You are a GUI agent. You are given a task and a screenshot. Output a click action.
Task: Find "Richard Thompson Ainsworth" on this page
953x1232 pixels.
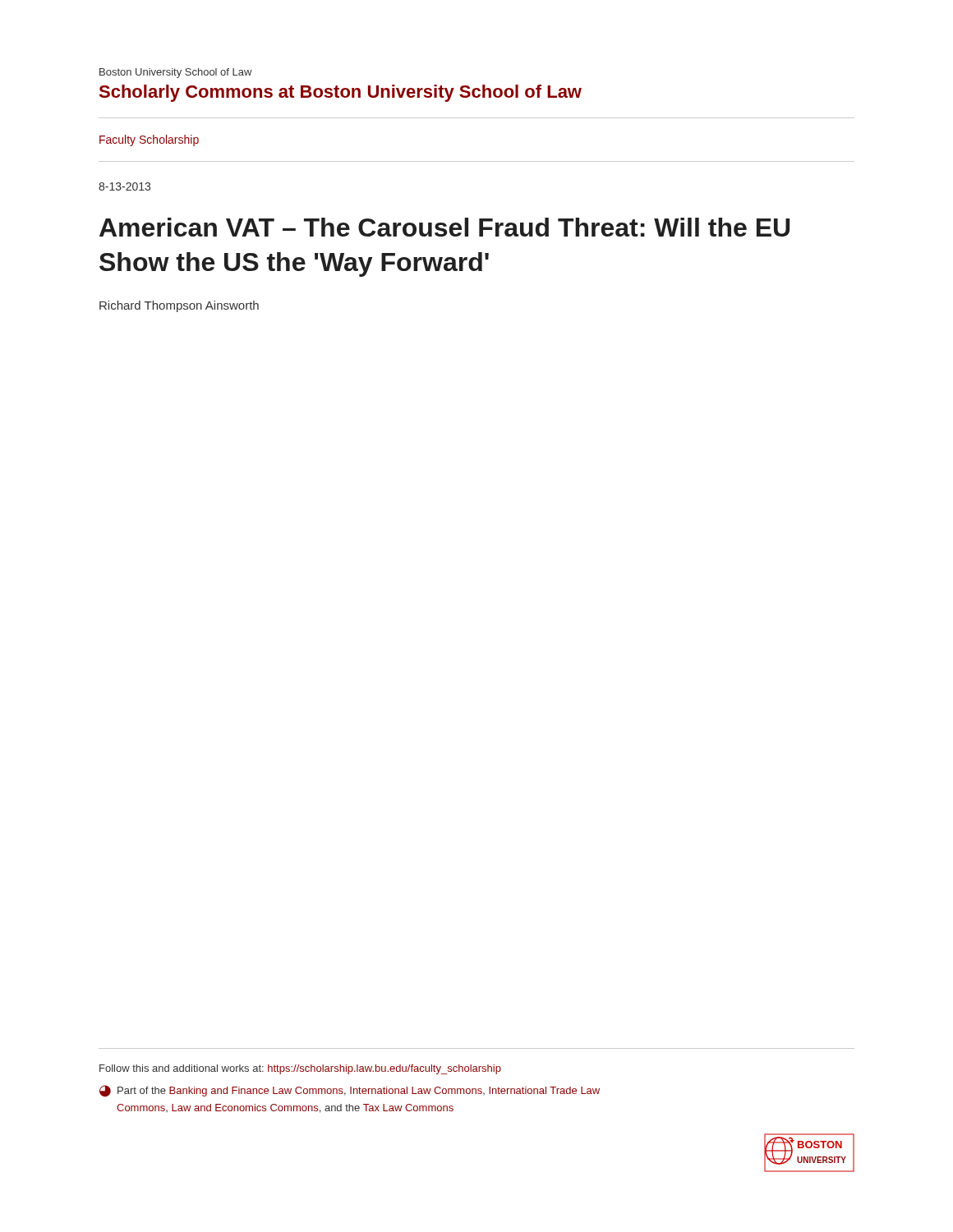tap(179, 305)
